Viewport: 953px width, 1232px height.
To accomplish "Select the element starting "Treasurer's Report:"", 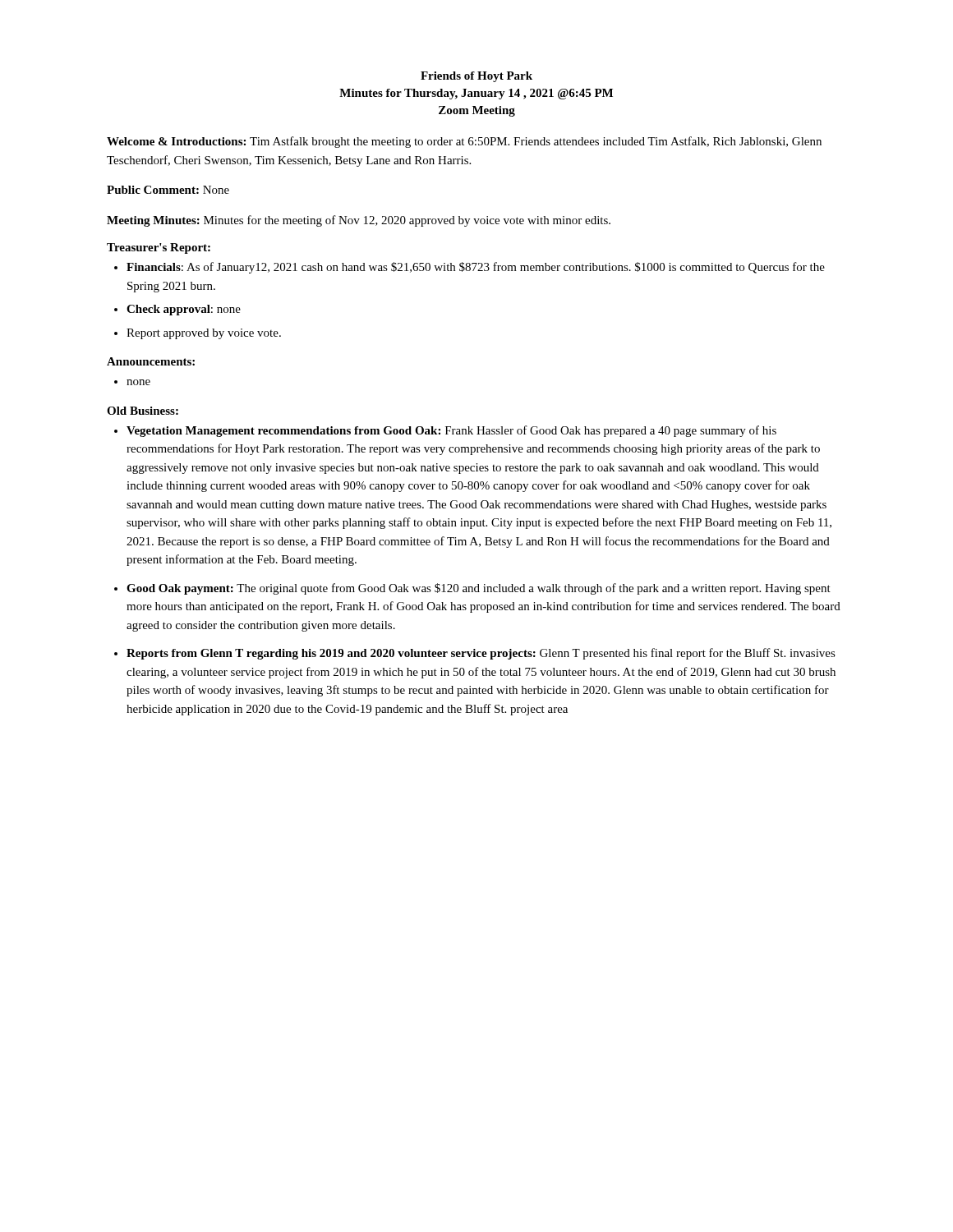I will pyautogui.click(x=159, y=247).
